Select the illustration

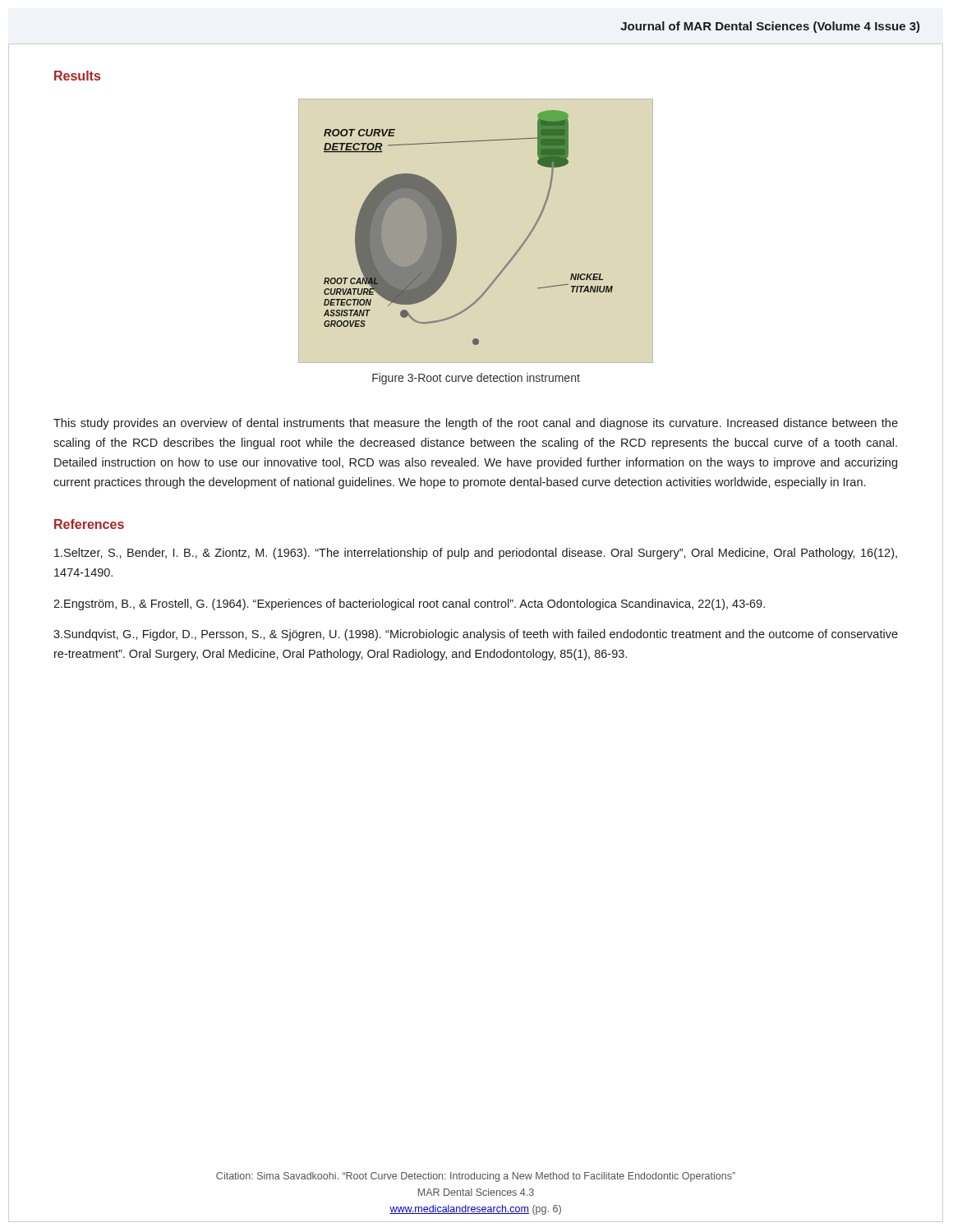point(476,252)
